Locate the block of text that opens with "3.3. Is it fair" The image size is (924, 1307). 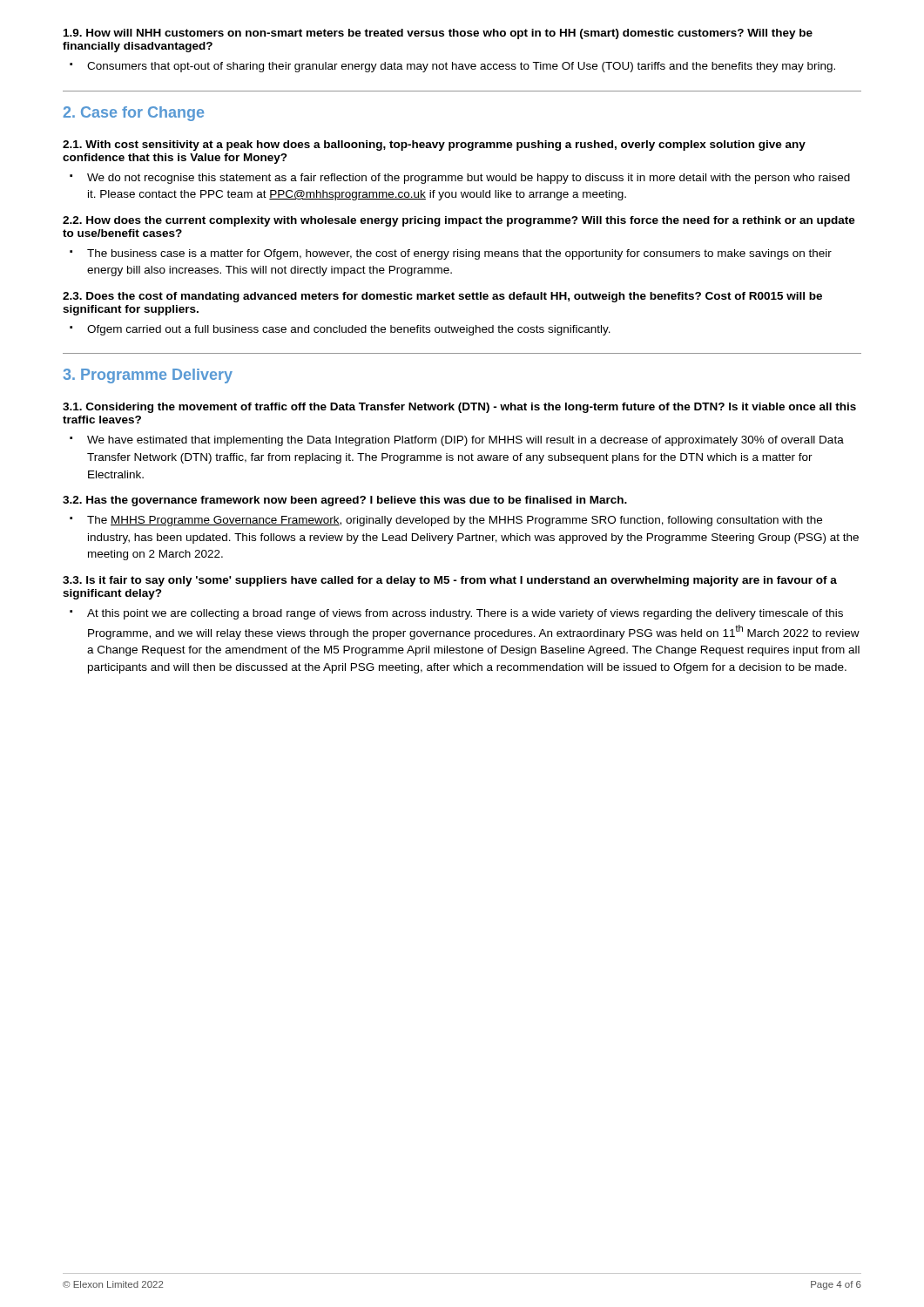(x=462, y=624)
